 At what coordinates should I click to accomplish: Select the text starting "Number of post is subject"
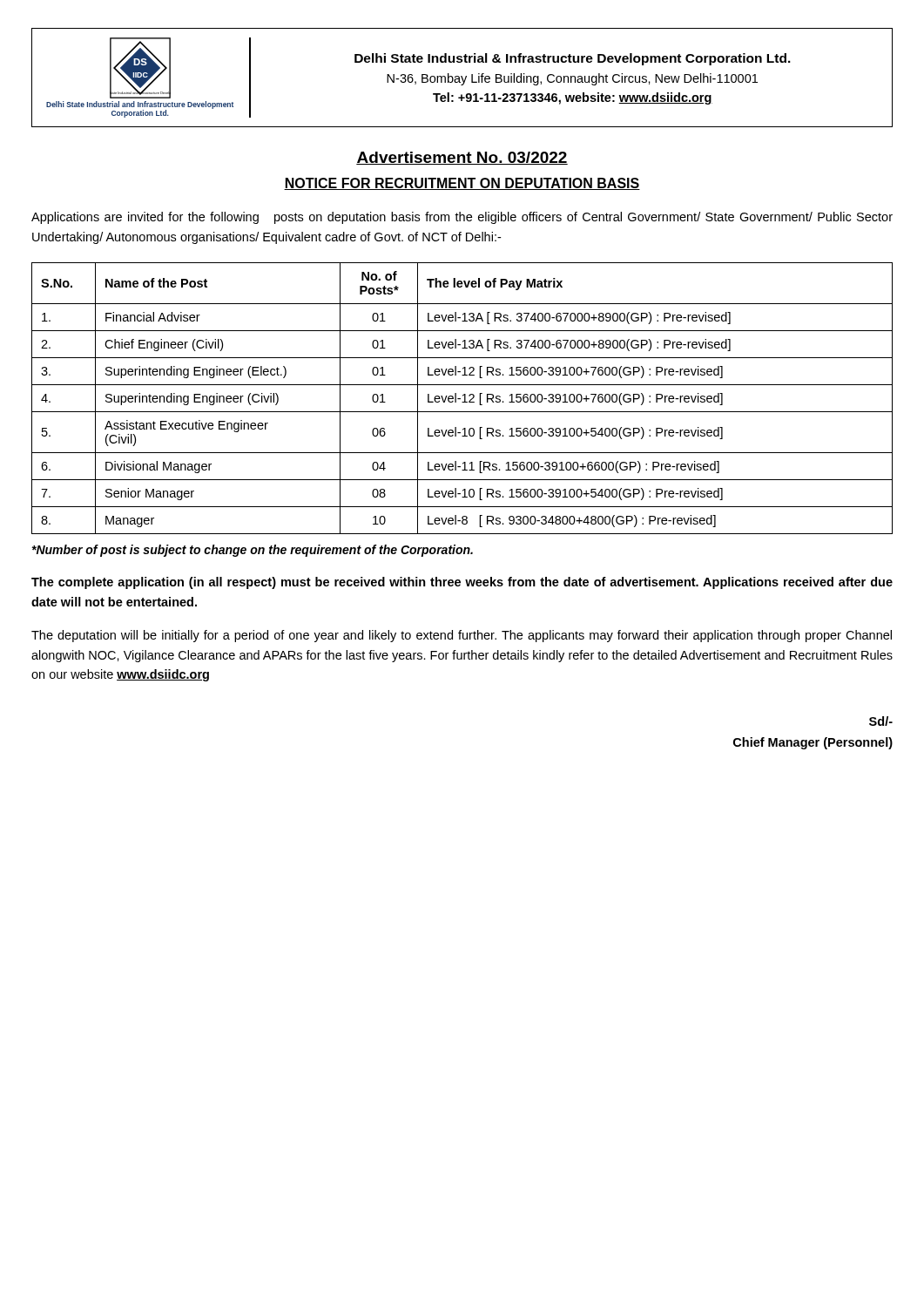pyautogui.click(x=253, y=550)
